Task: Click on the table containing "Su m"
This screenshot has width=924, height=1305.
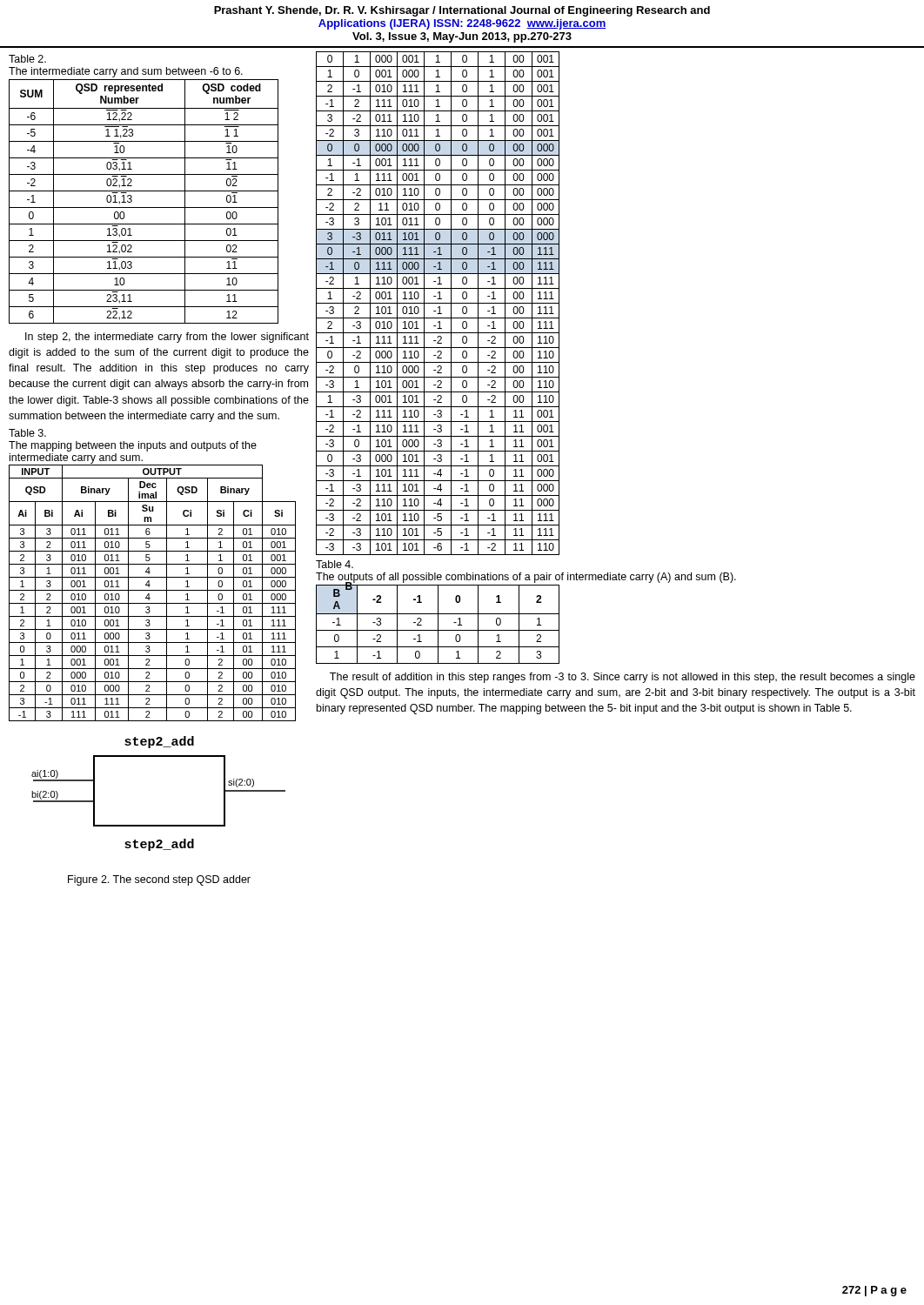Action: [x=159, y=593]
